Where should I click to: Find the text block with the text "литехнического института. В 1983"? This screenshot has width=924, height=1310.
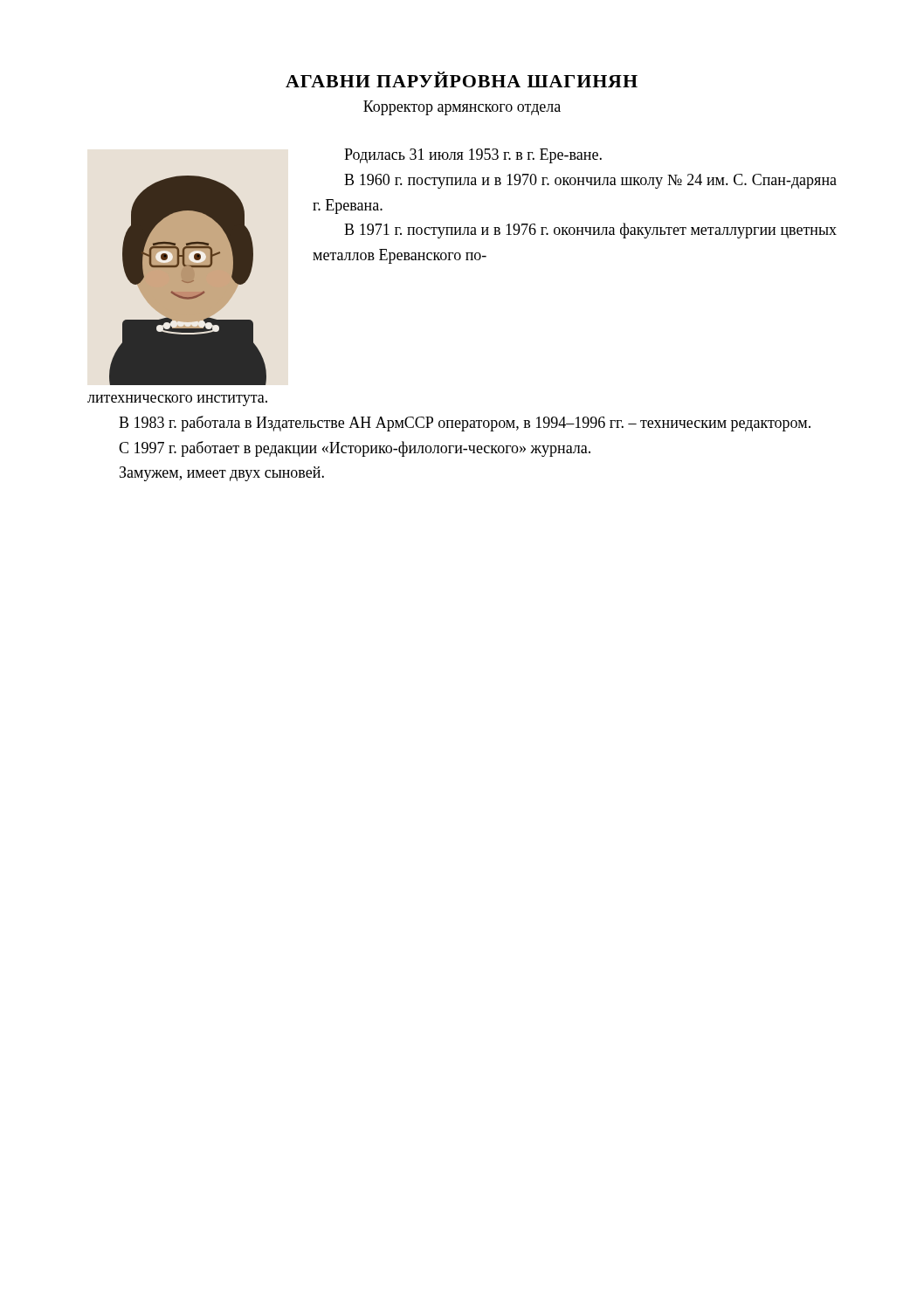tap(462, 435)
